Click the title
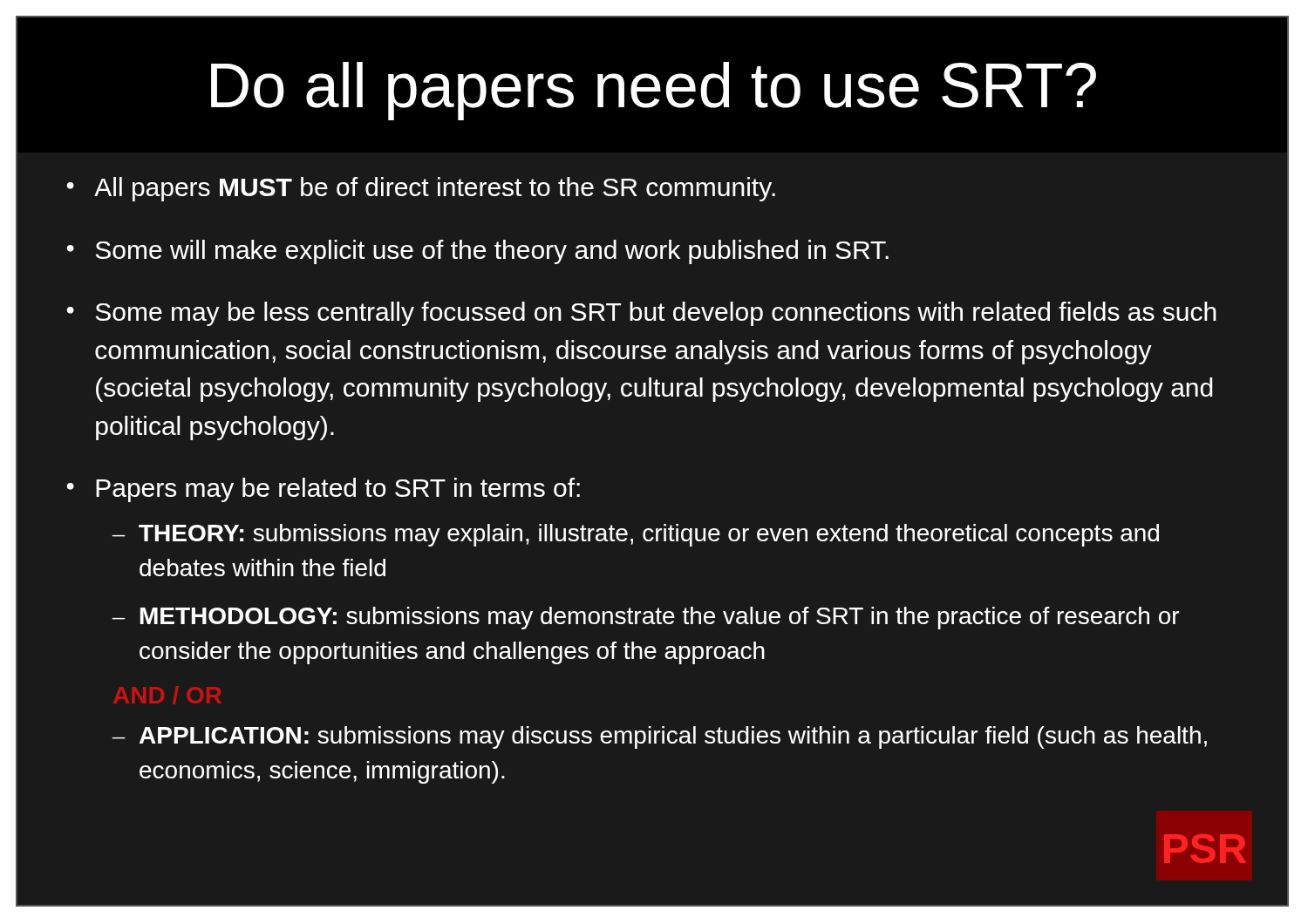Viewport: 1308px width, 924px height. (x=652, y=85)
